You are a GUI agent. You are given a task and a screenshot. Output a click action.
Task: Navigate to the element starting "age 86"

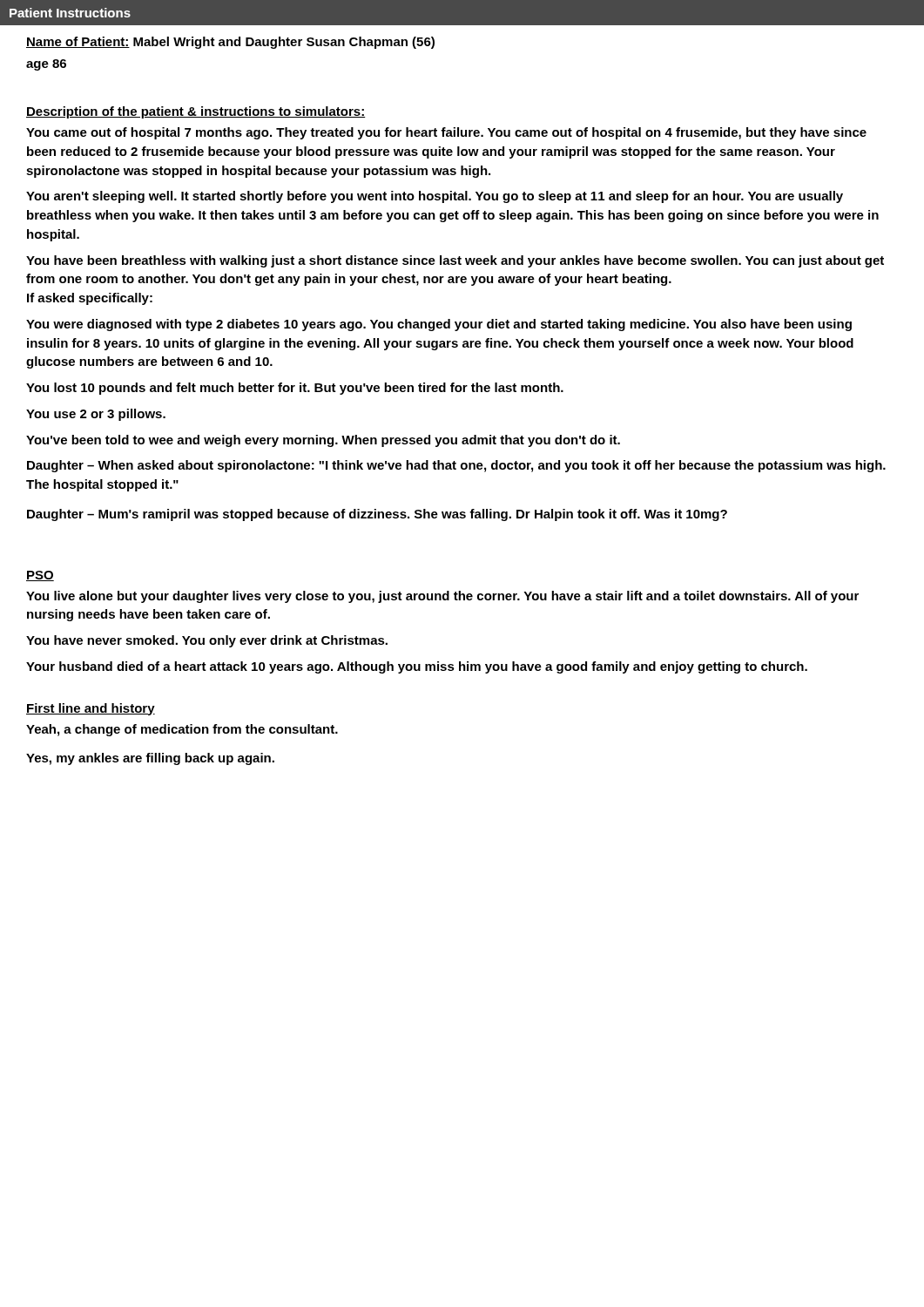pyautogui.click(x=46, y=63)
